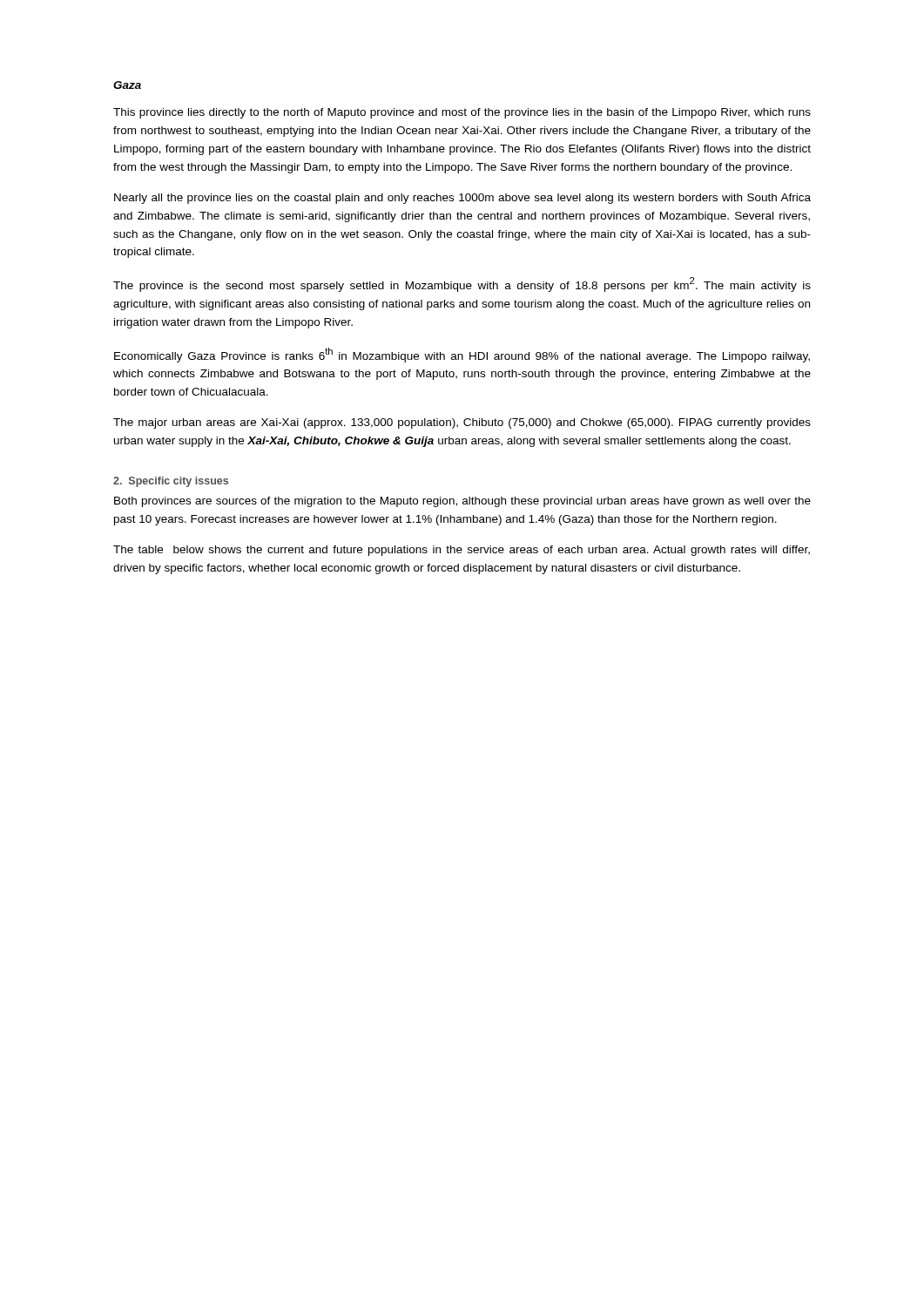Click on the text block with the text "Both provinces are sources of the migration to"
Screen dimensions: 1307x924
[462, 509]
